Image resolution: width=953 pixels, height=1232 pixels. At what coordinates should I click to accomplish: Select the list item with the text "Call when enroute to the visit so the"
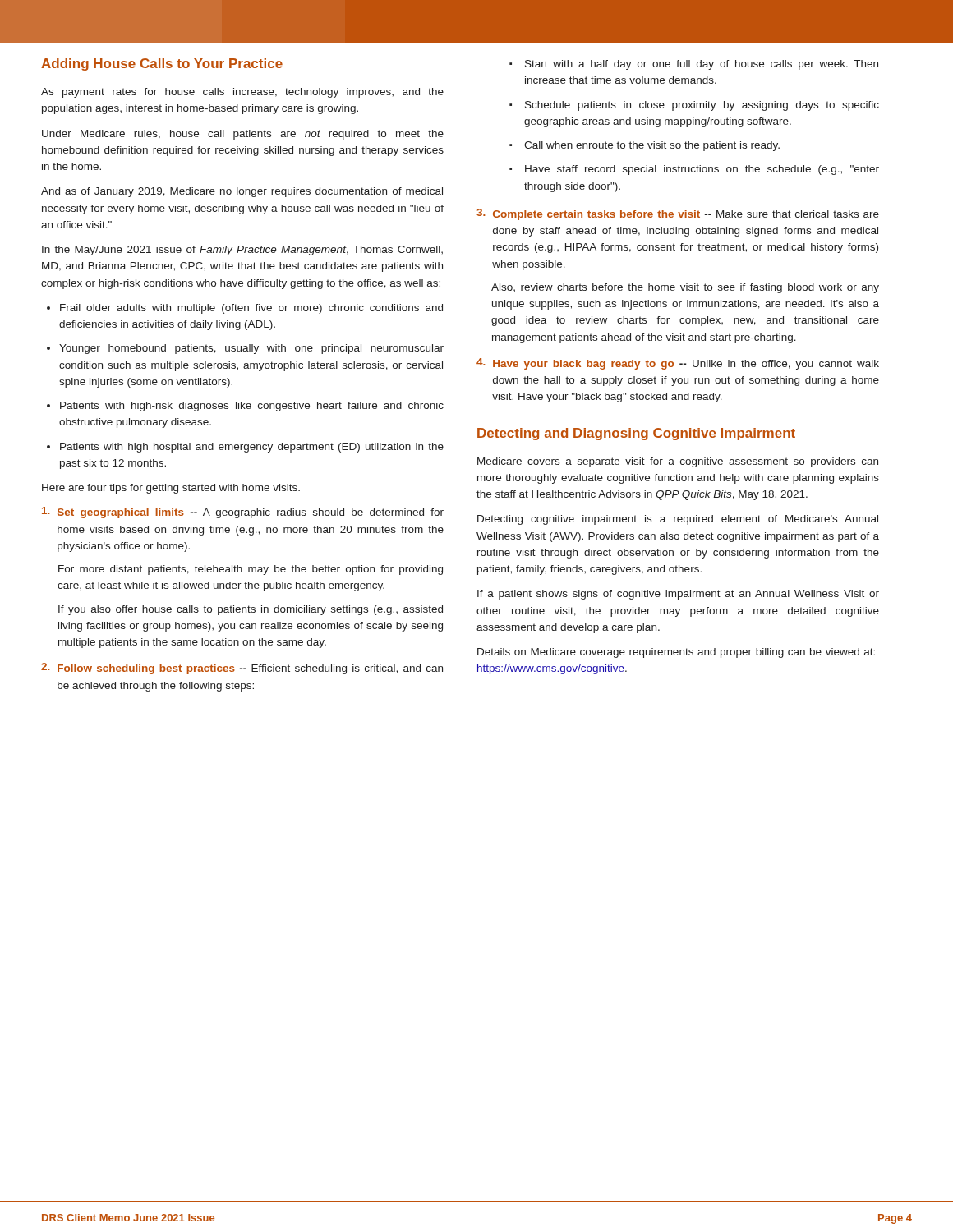click(x=694, y=145)
